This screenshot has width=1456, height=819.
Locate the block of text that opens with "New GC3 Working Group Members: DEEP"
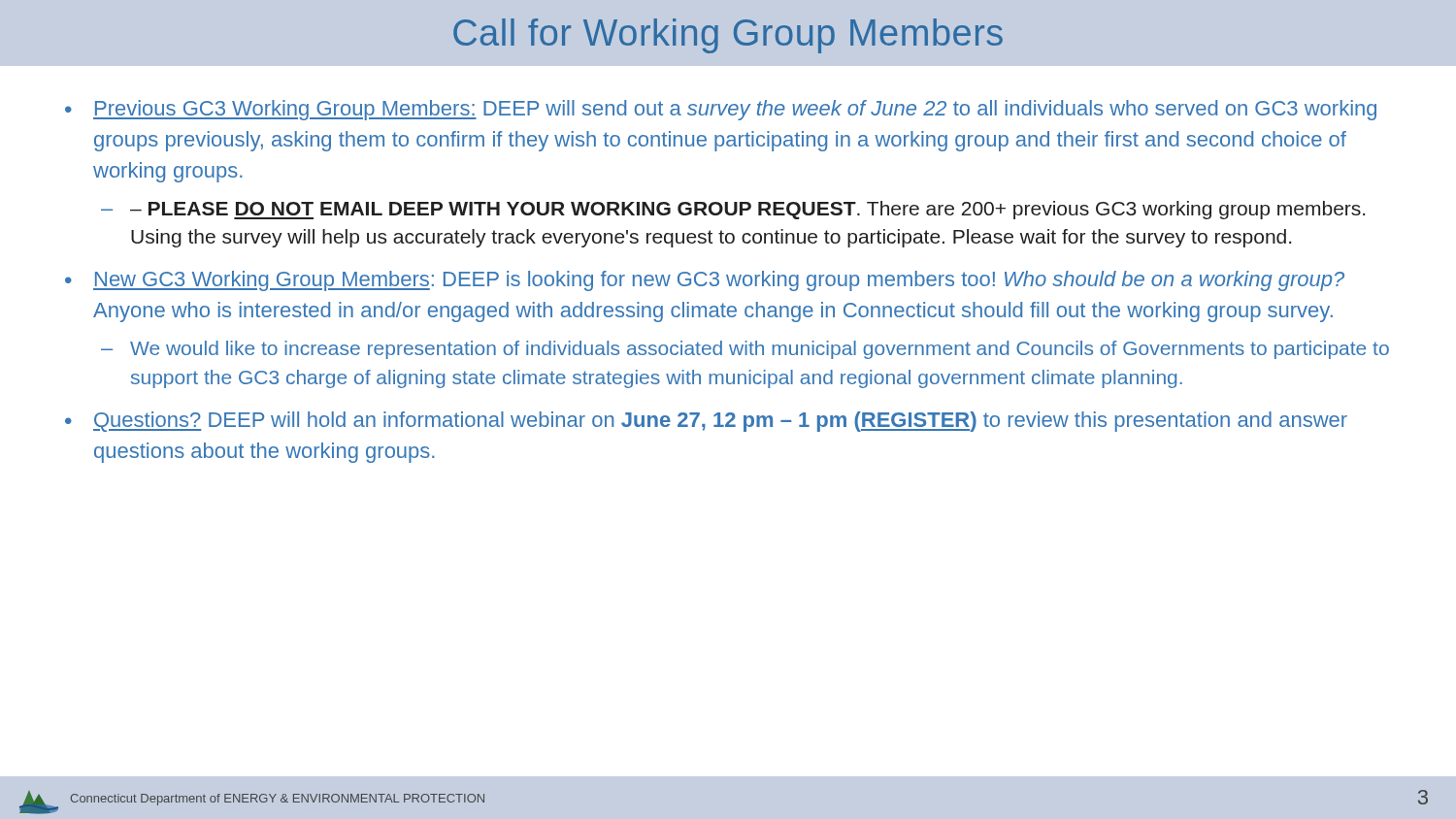(x=745, y=329)
